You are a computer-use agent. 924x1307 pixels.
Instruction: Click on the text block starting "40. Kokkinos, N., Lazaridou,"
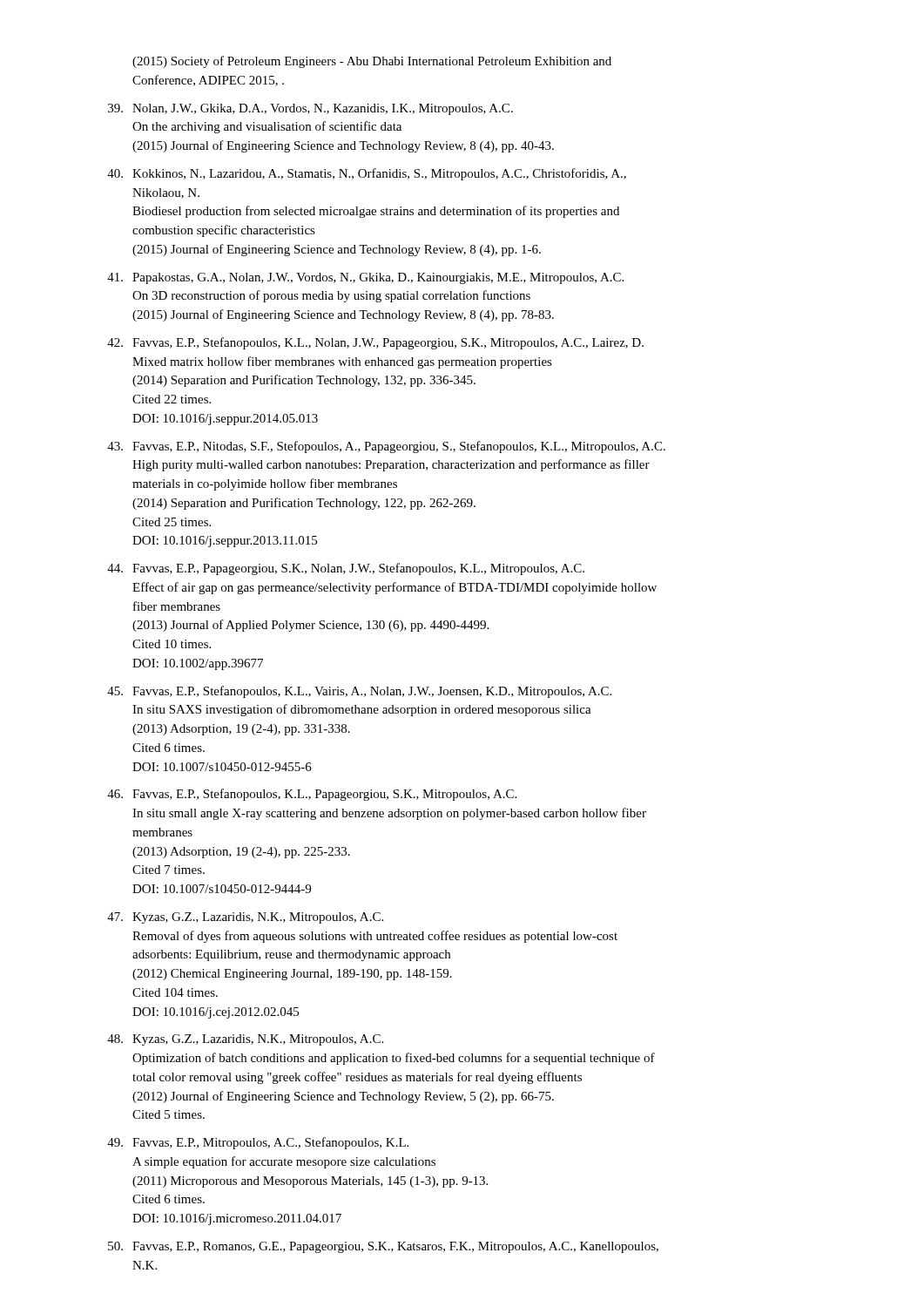(x=462, y=212)
